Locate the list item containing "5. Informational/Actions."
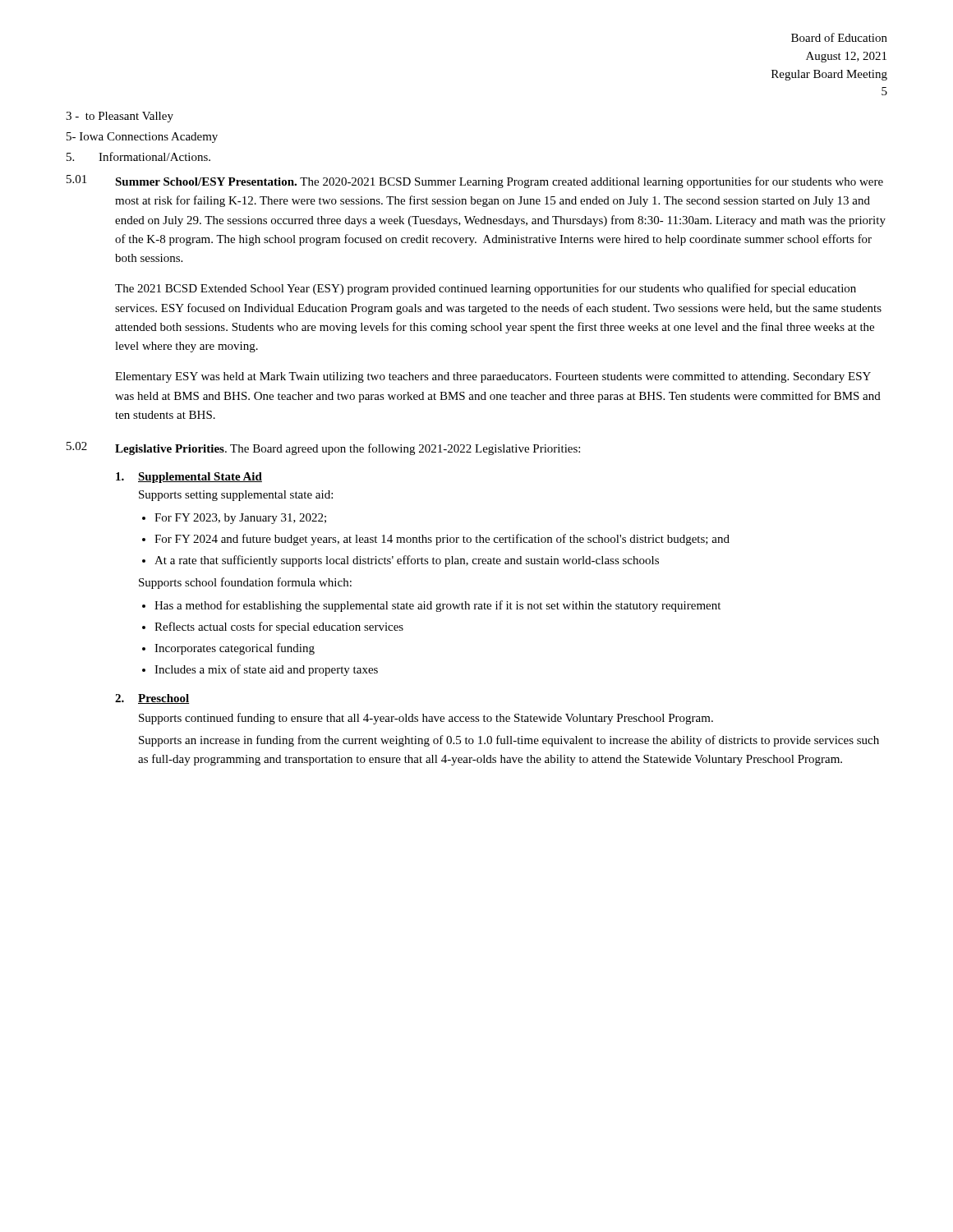 (x=138, y=156)
